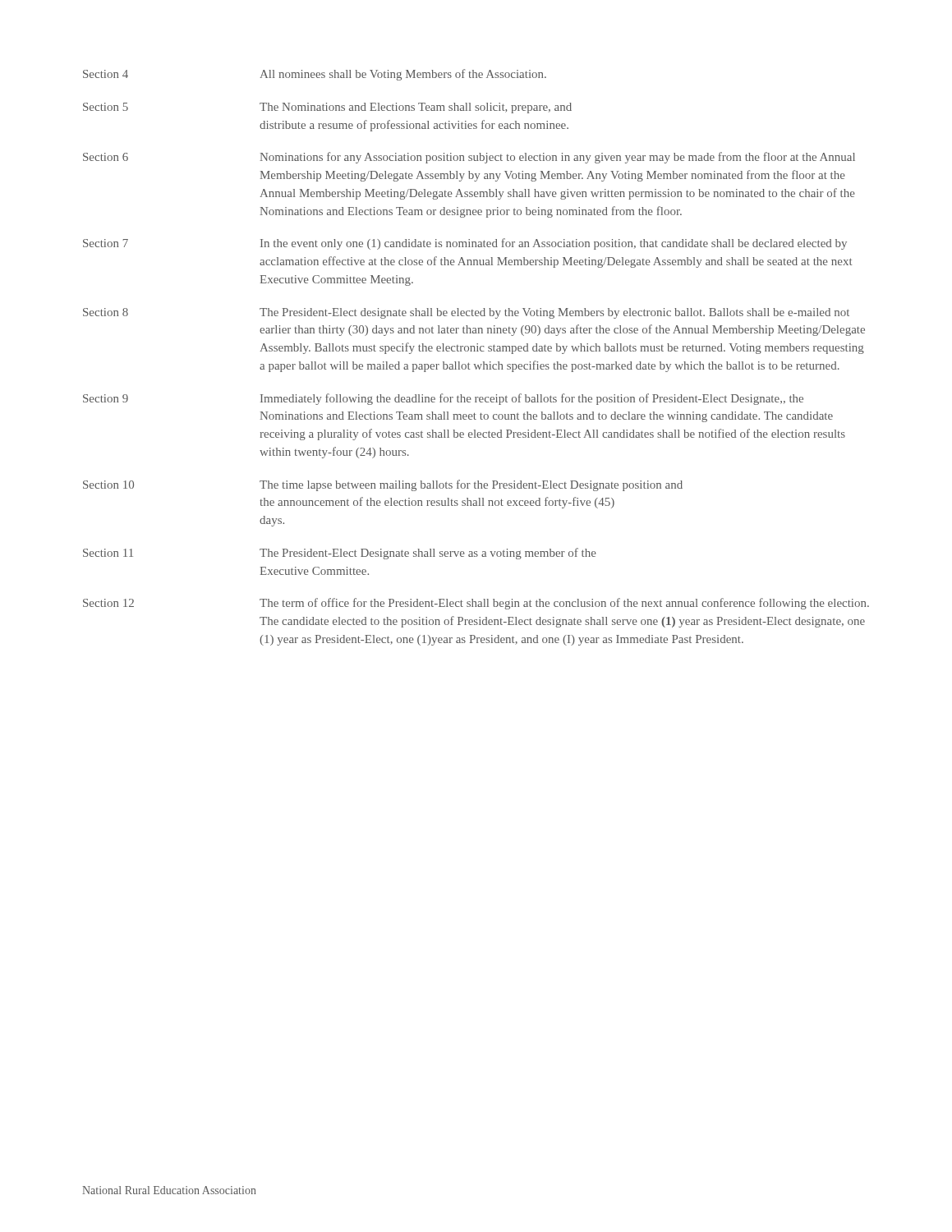The height and width of the screenshot is (1232, 952).
Task: Locate the element starting "Section 7 In the event only one"
Action: coord(476,262)
